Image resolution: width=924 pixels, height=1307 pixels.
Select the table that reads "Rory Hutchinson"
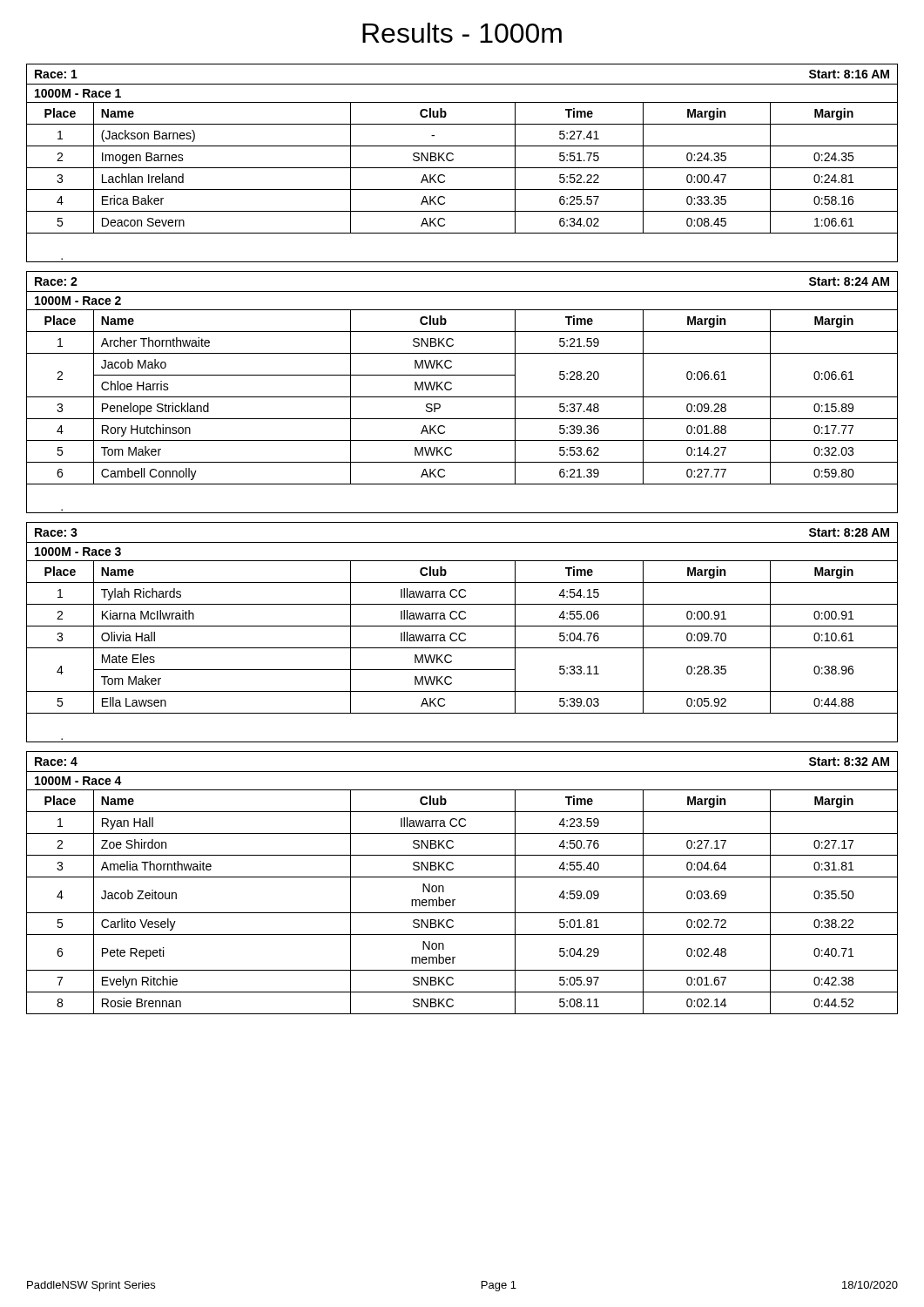(462, 392)
